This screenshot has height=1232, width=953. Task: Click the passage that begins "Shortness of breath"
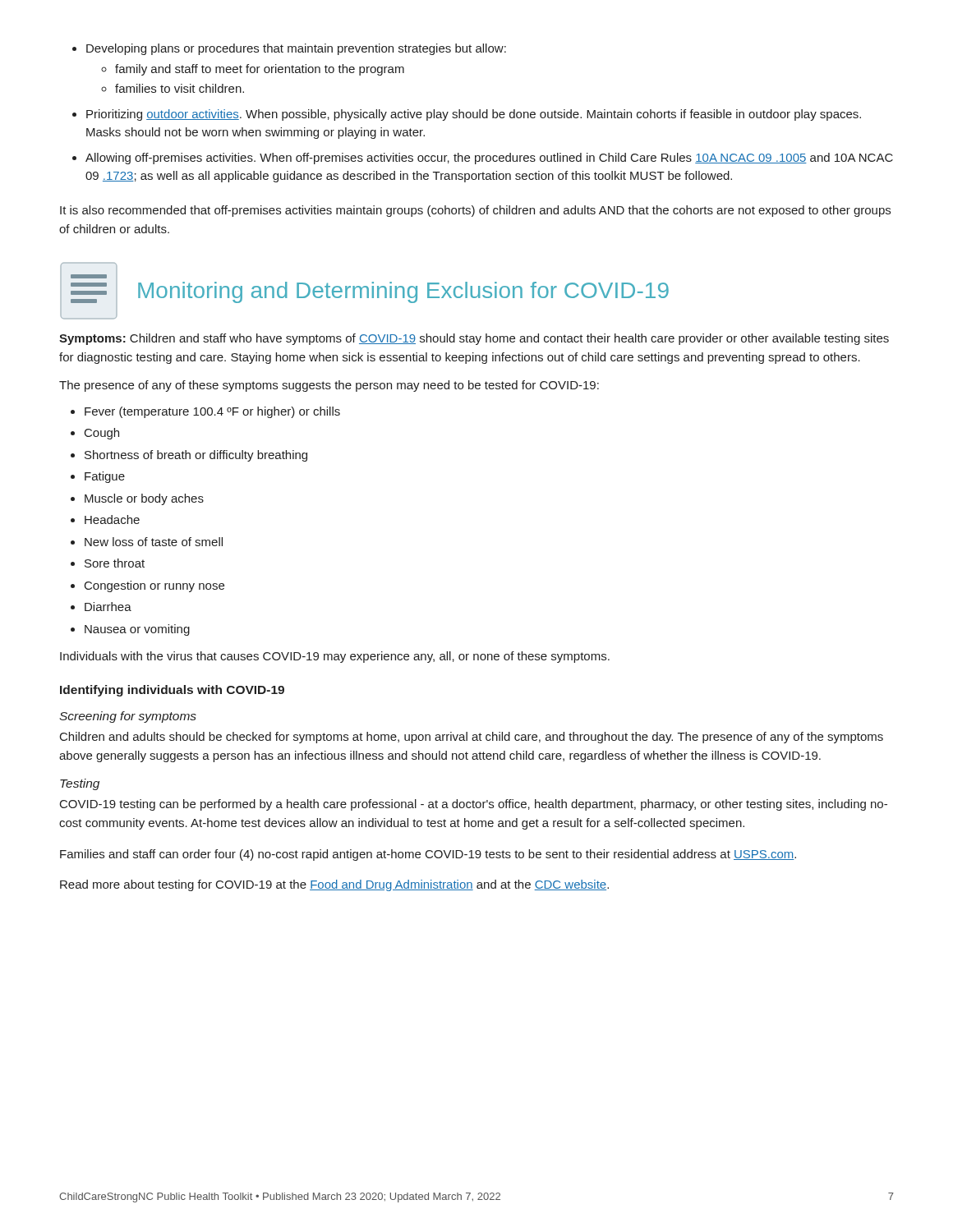click(x=196, y=454)
